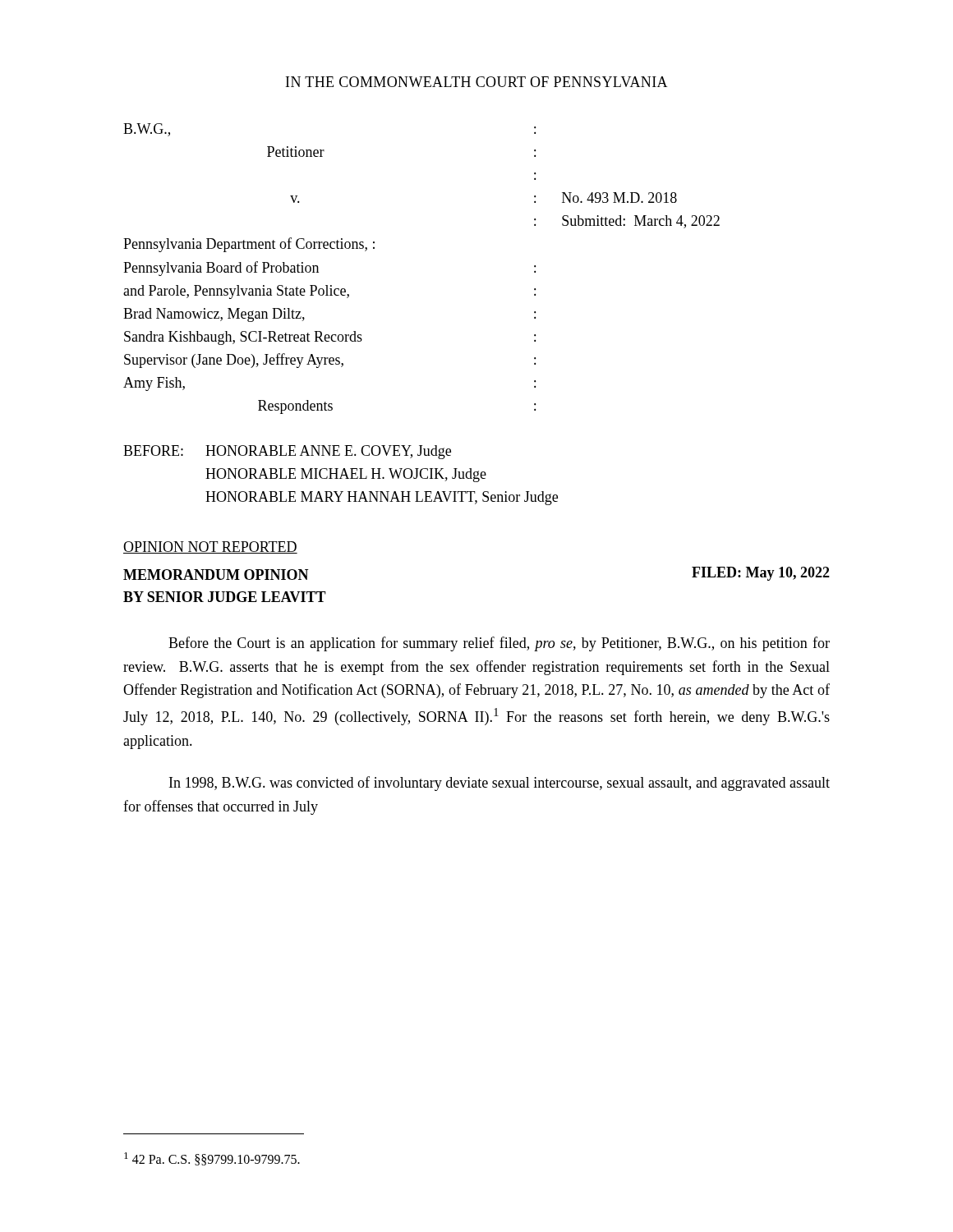Click on the title with the text "IN THE COMMONWEALTH COURT OF"
The image size is (953, 1232).
click(476, 82)
